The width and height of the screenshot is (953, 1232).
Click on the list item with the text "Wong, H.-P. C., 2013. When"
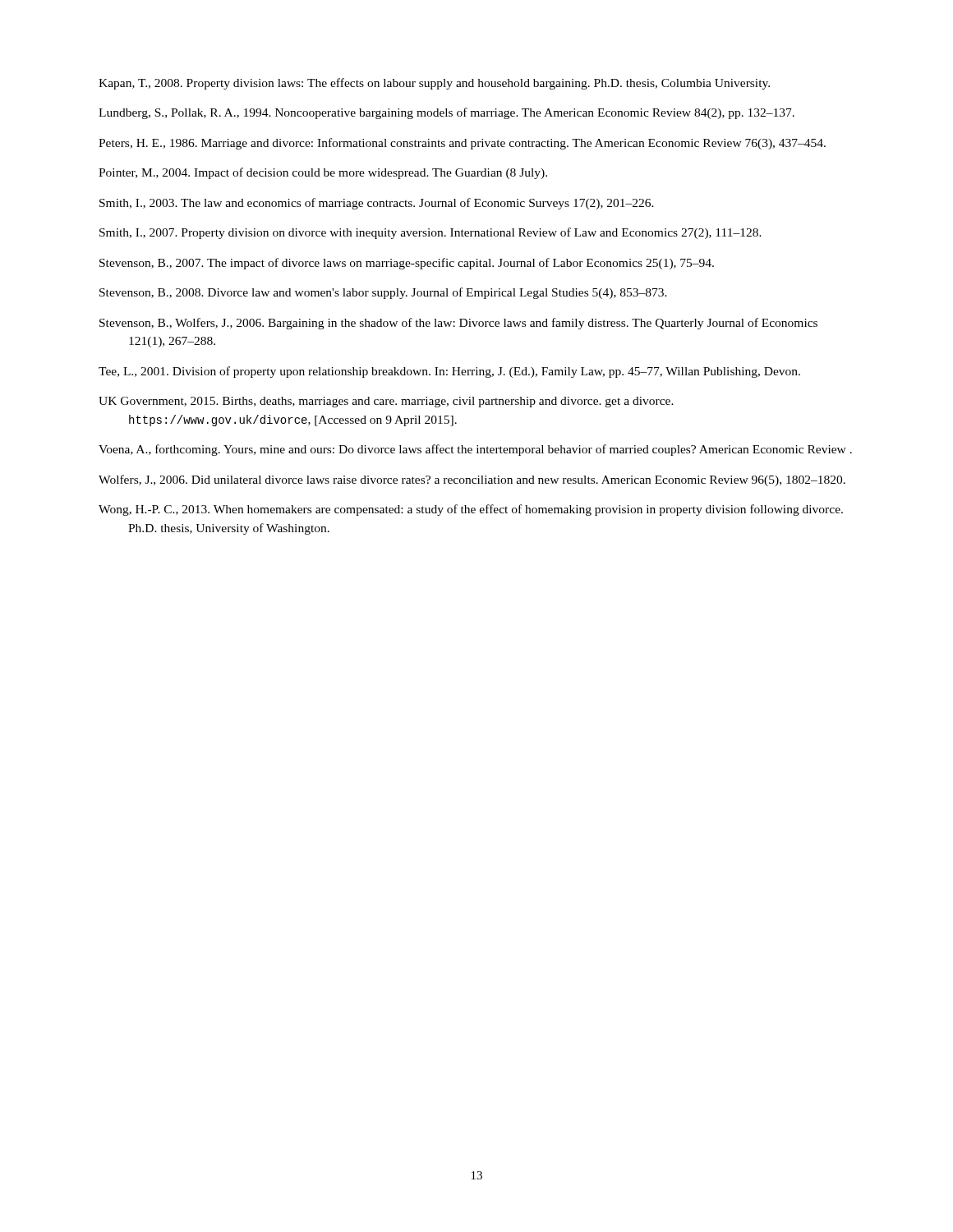coord(471,518)
